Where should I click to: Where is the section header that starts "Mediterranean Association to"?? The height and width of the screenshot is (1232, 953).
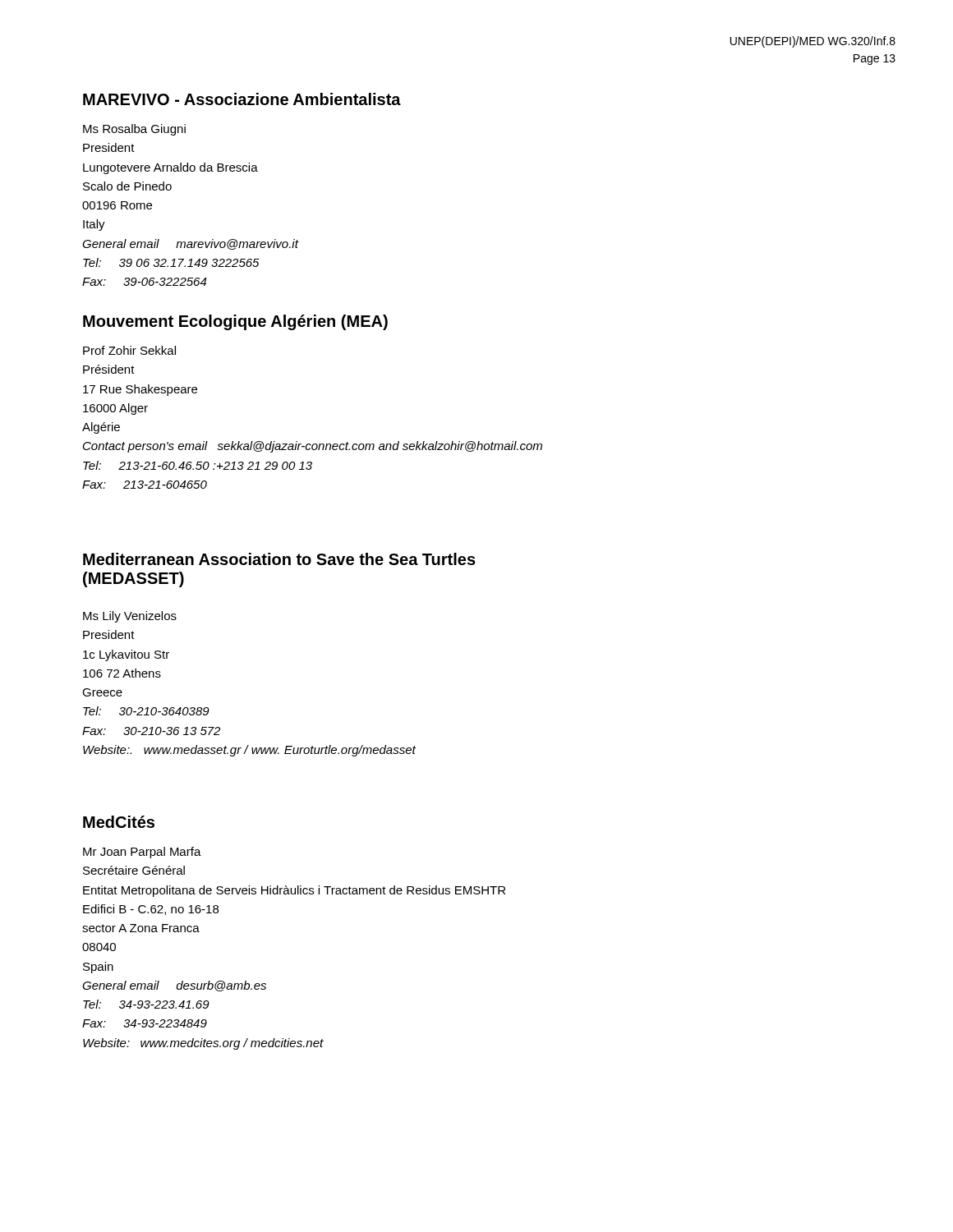click(x=476, y=569)
